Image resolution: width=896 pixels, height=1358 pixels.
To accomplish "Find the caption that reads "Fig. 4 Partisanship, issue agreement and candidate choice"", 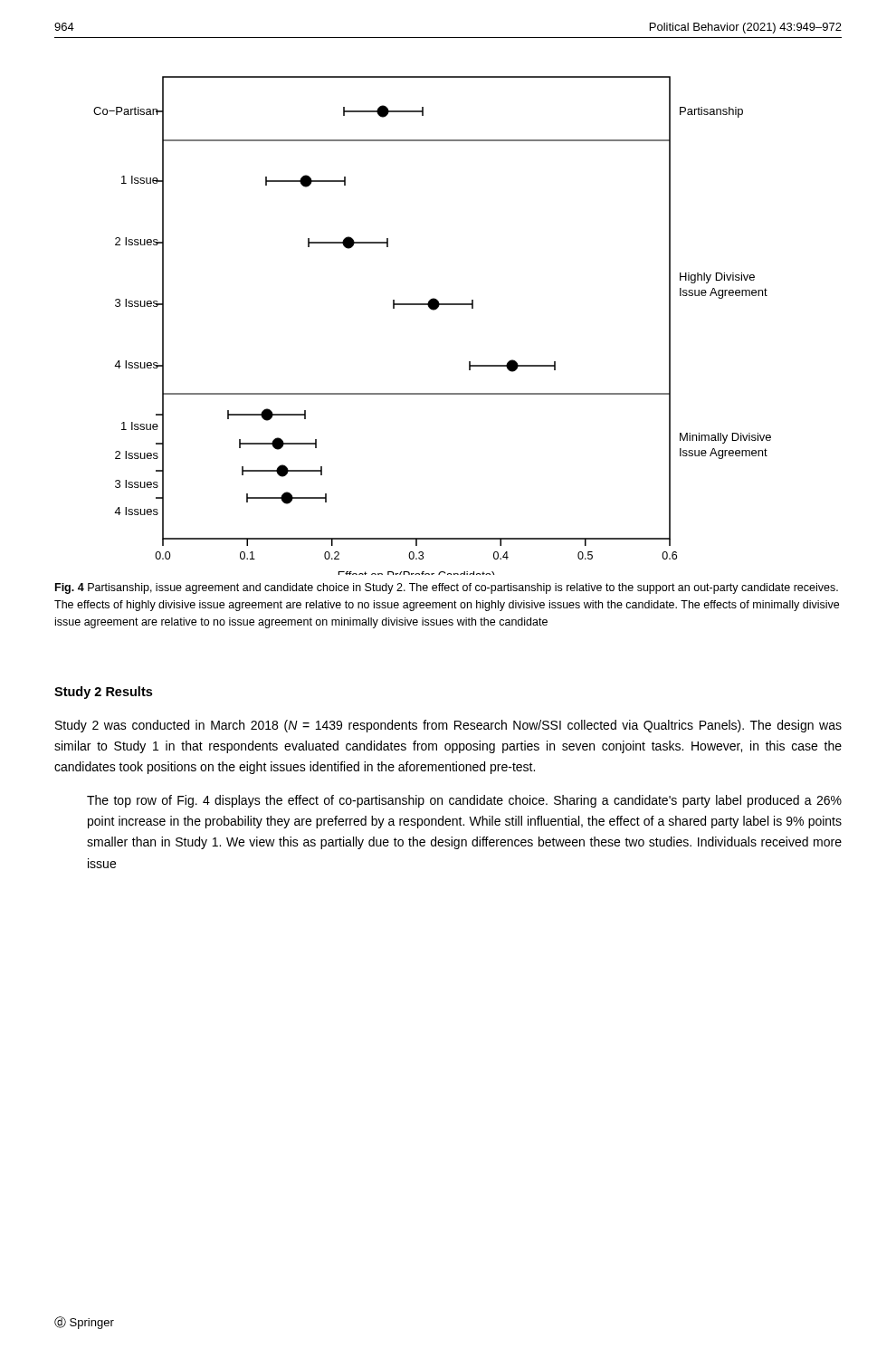I will coord(447,605).
